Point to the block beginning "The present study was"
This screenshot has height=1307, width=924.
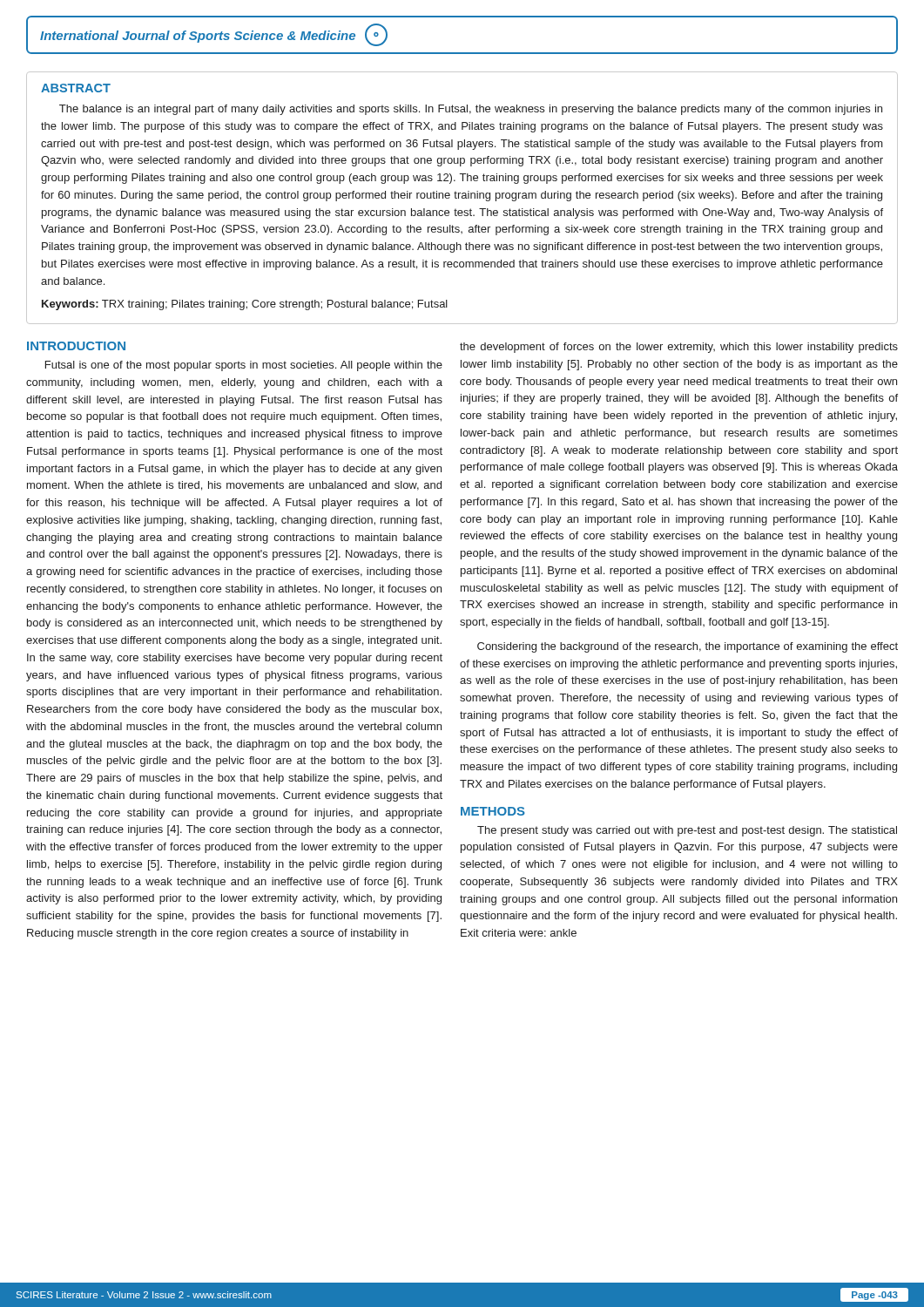click(679, 881)
